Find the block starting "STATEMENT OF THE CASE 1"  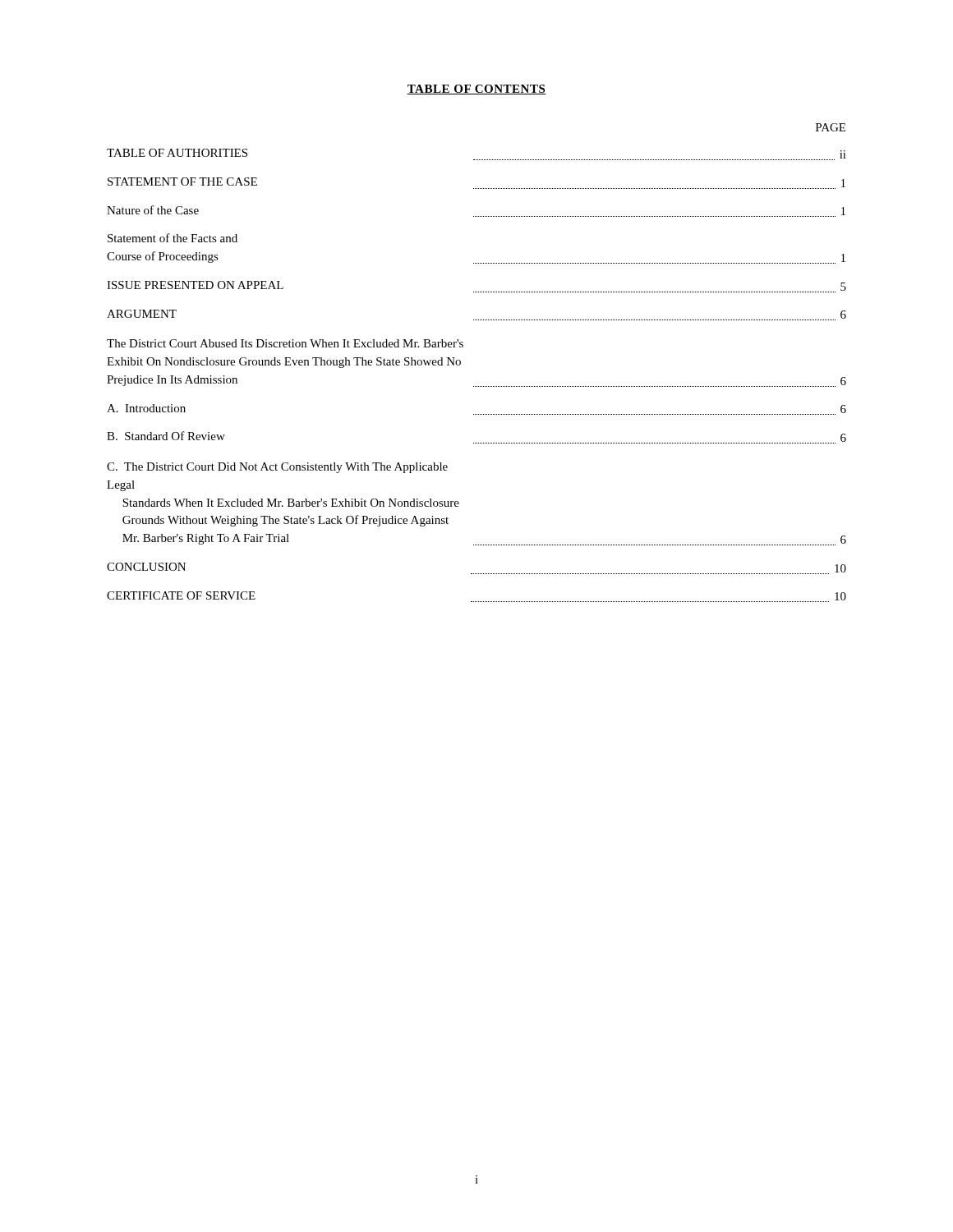(476, 182)
